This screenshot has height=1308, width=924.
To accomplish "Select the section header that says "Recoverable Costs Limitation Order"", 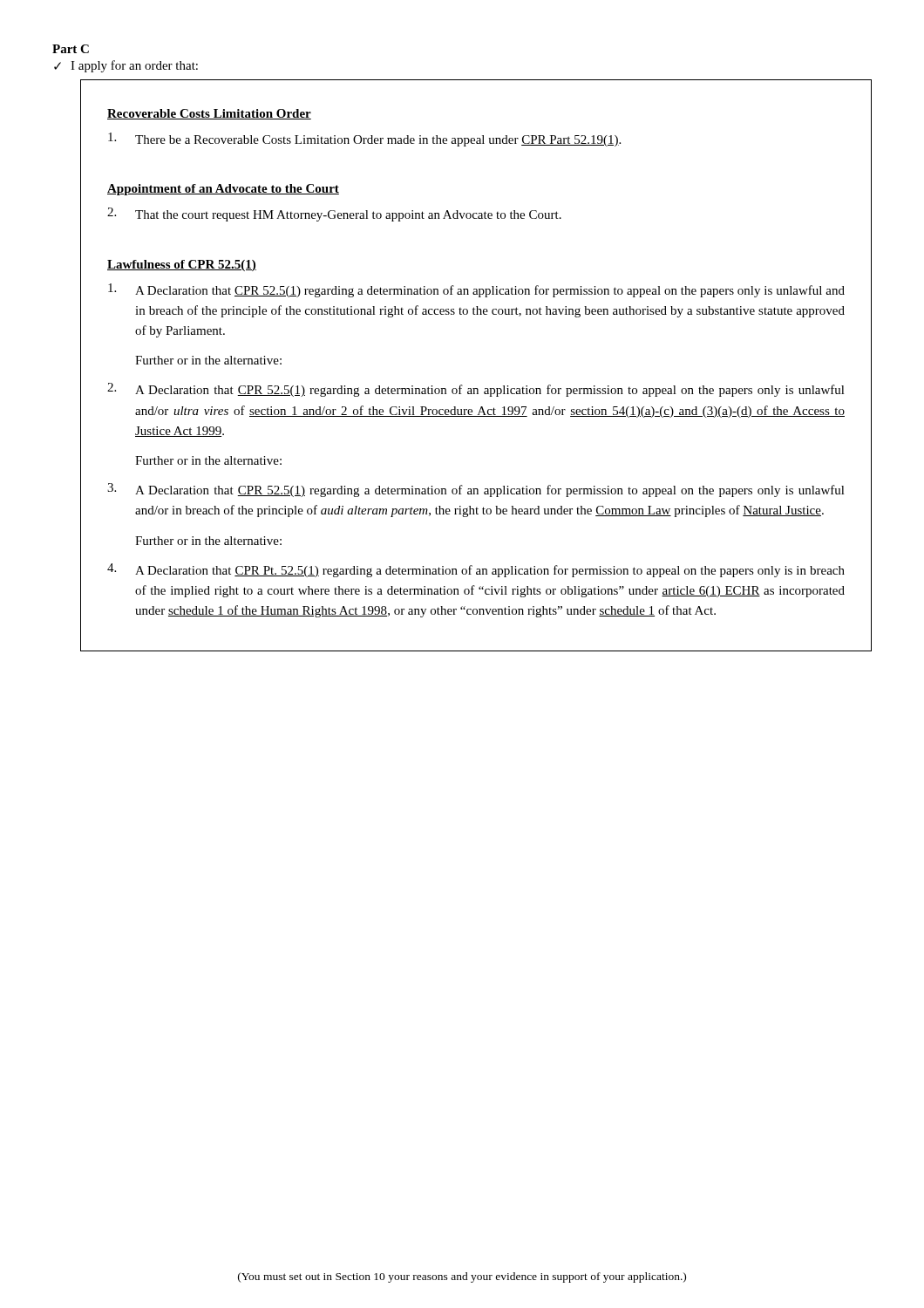I will pos(209,113).
